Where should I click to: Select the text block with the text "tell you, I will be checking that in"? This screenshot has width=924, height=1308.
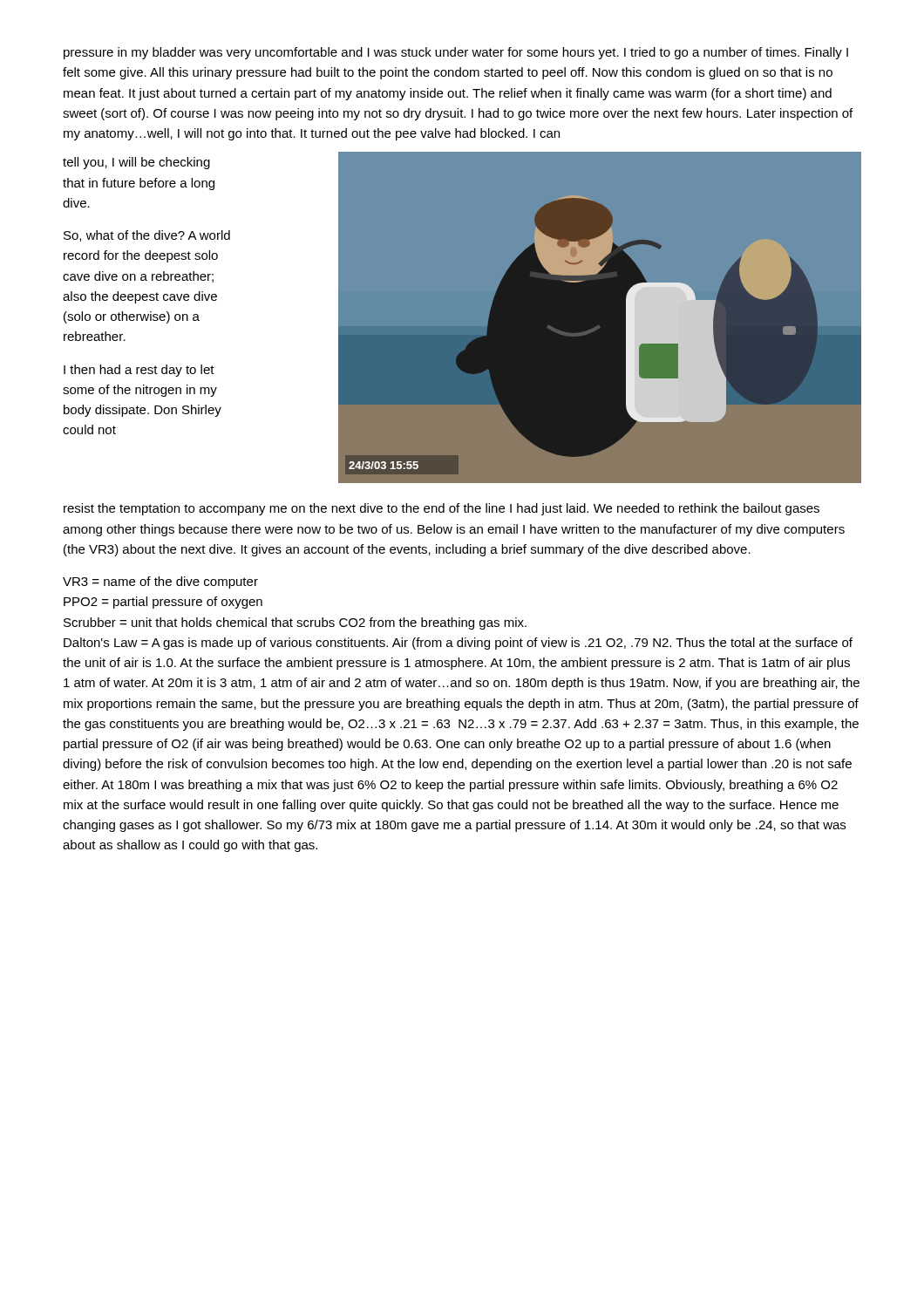(x=139, y=182)
